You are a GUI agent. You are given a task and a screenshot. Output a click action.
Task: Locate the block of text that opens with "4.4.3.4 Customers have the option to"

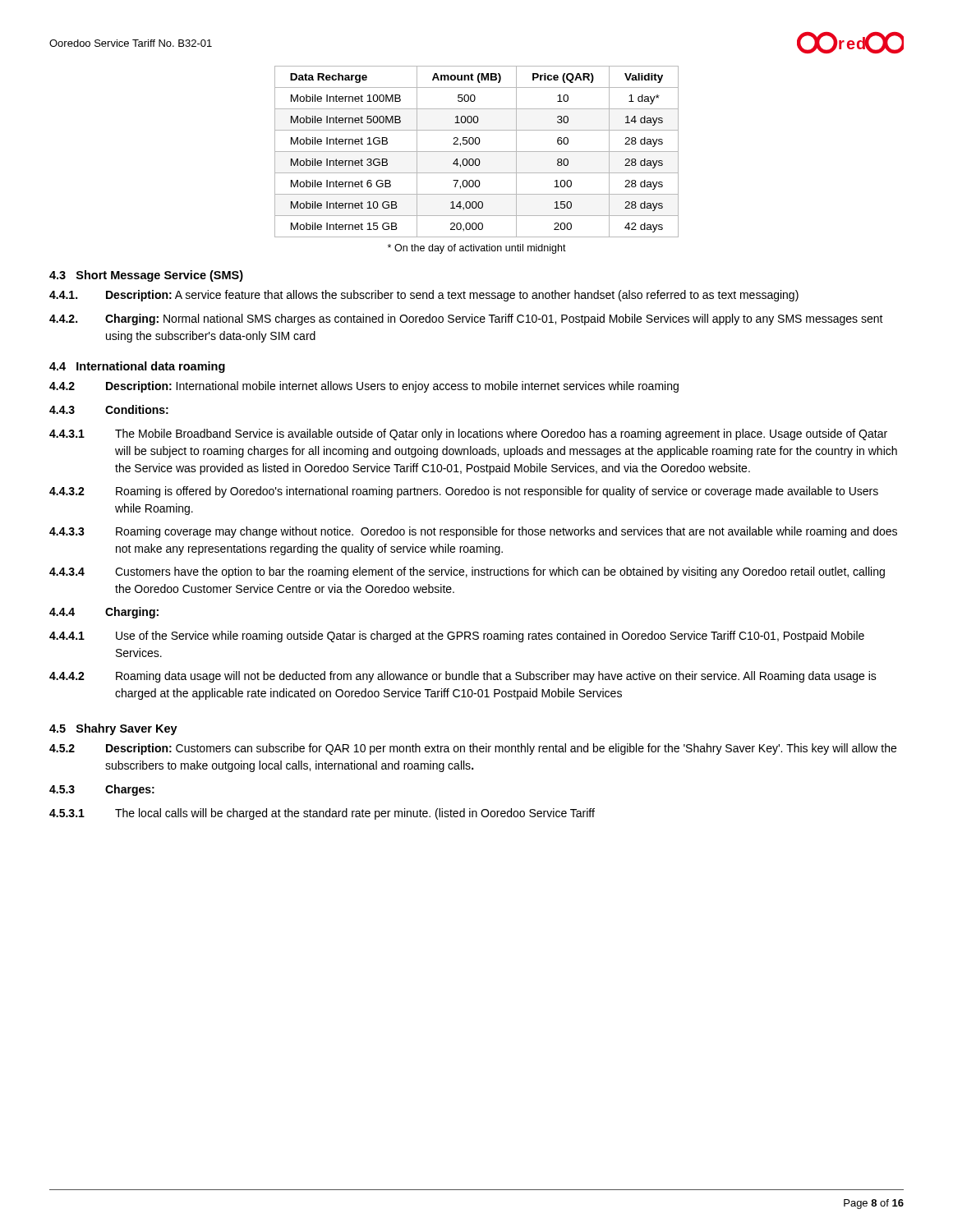point(476,581)
